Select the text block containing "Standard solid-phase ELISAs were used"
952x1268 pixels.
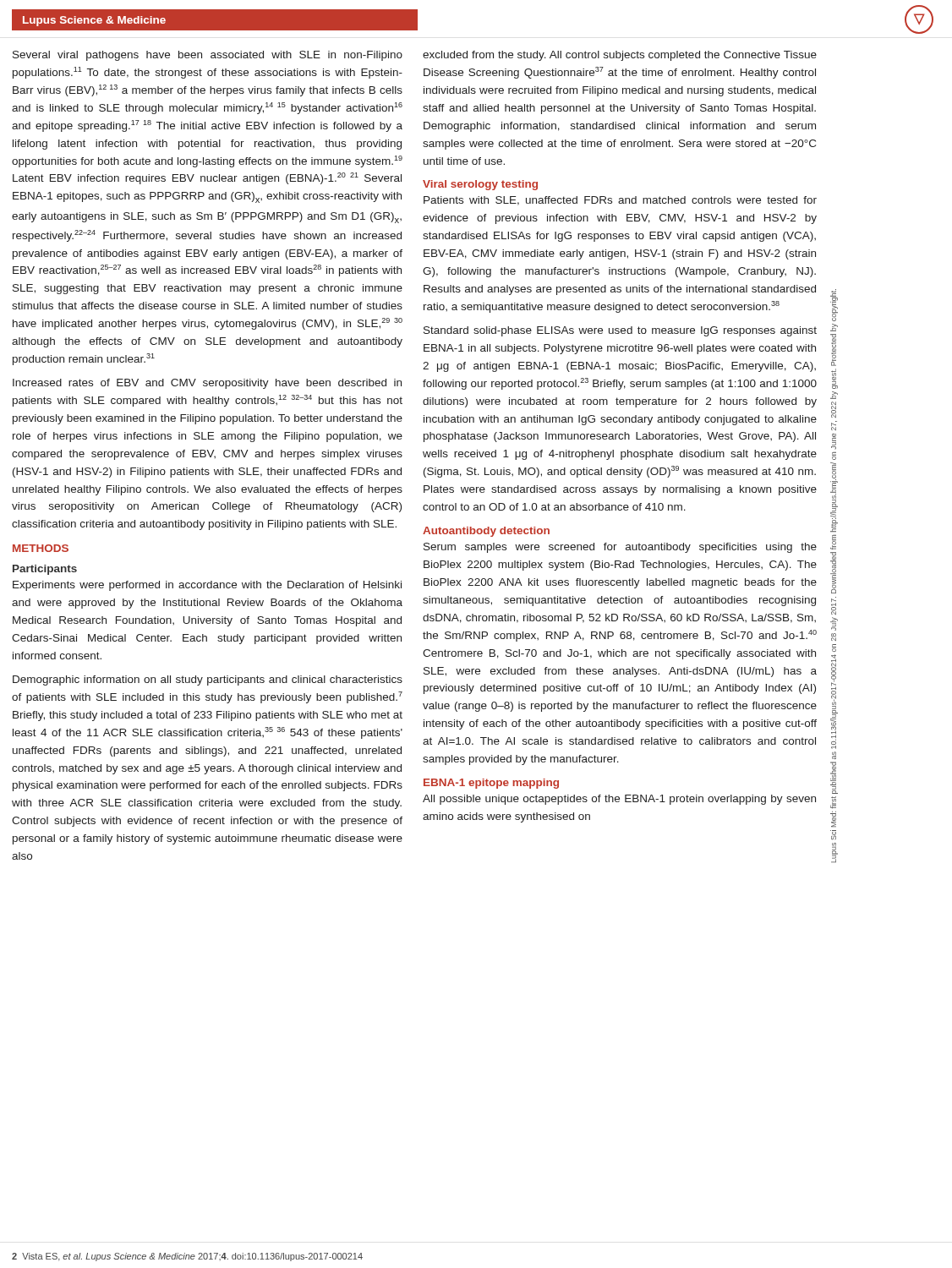coord(620,419)
